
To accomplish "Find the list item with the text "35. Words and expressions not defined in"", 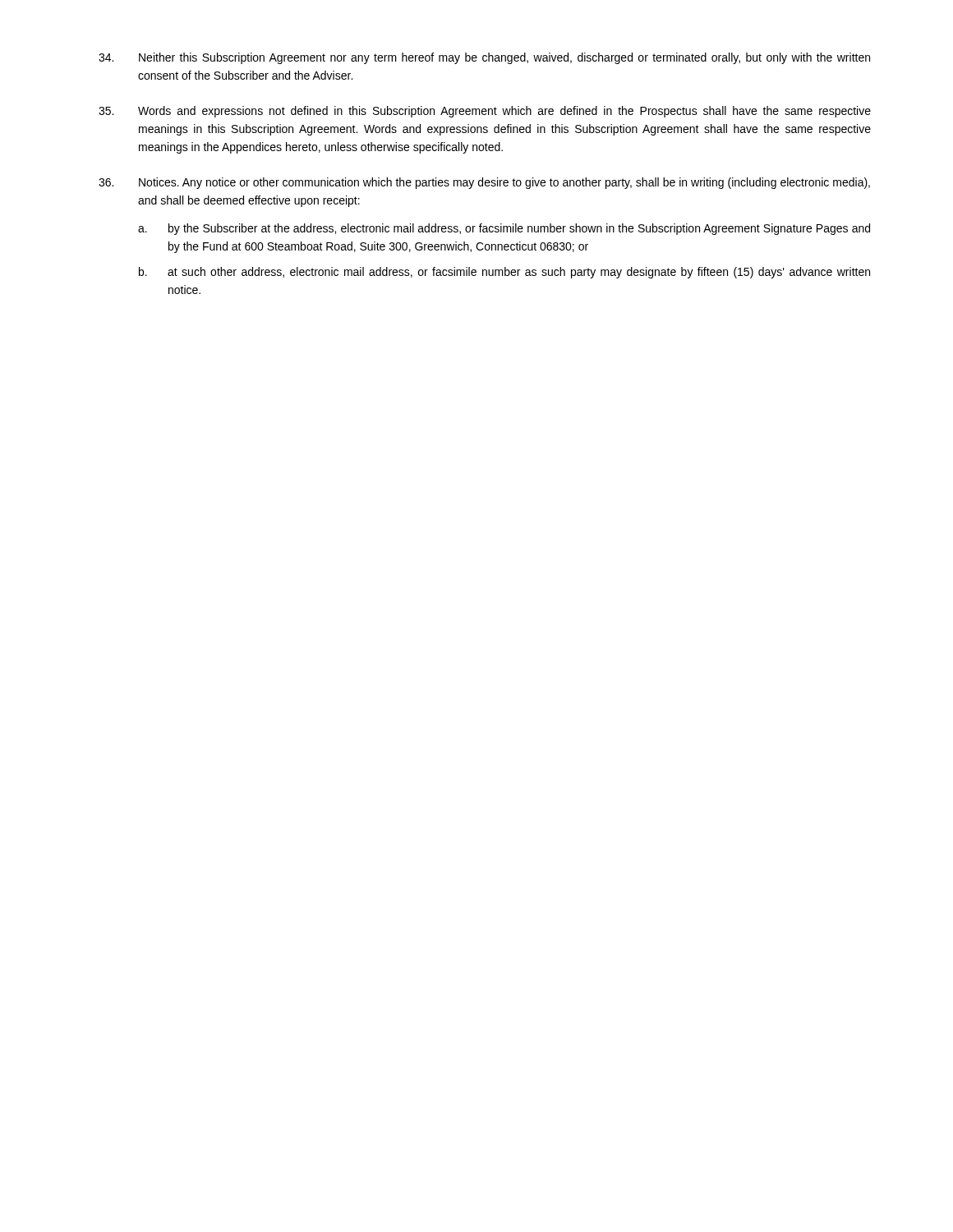I will [485, 130].
